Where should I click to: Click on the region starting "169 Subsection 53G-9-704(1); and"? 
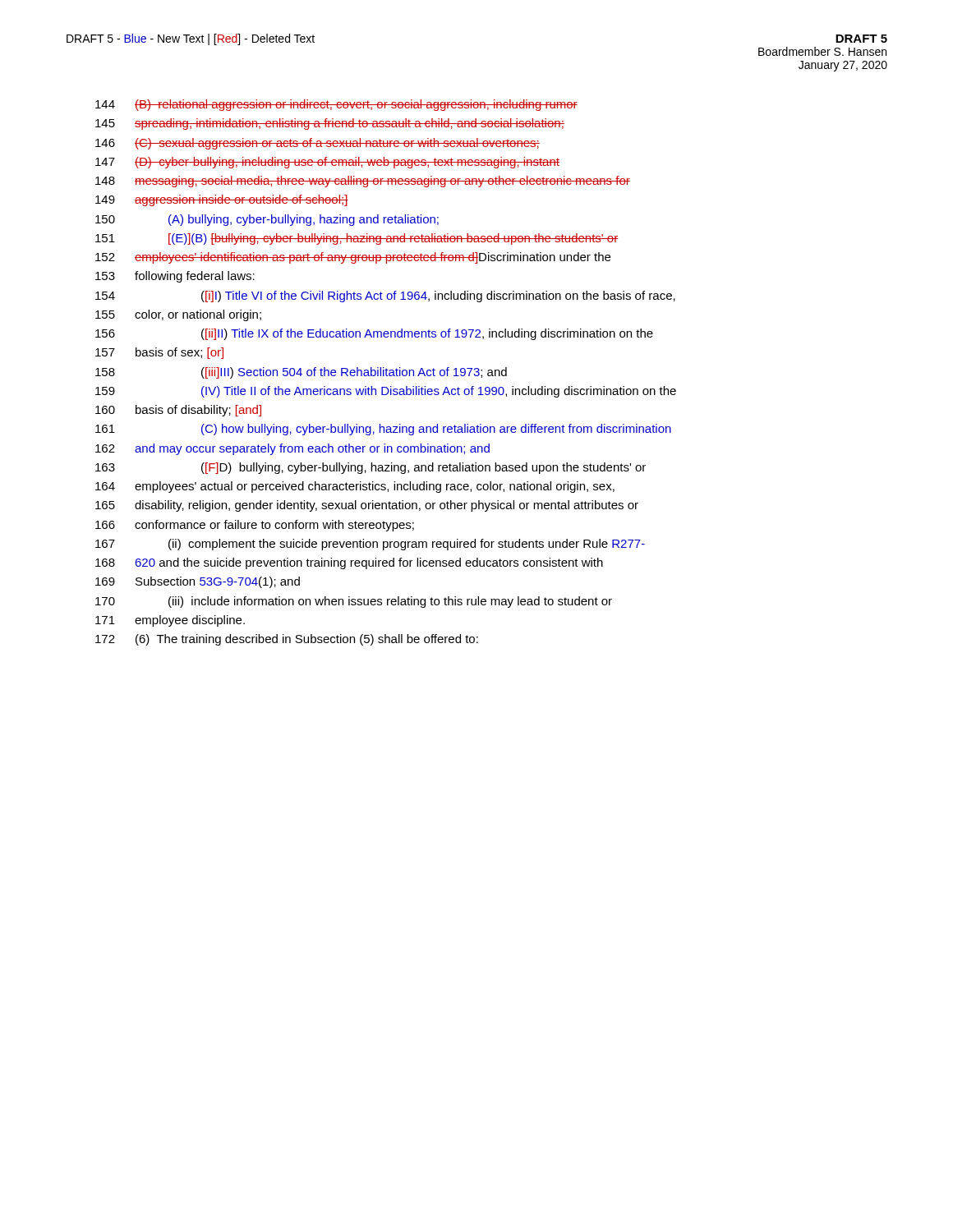pyautogui.click(x=198, y=582)
